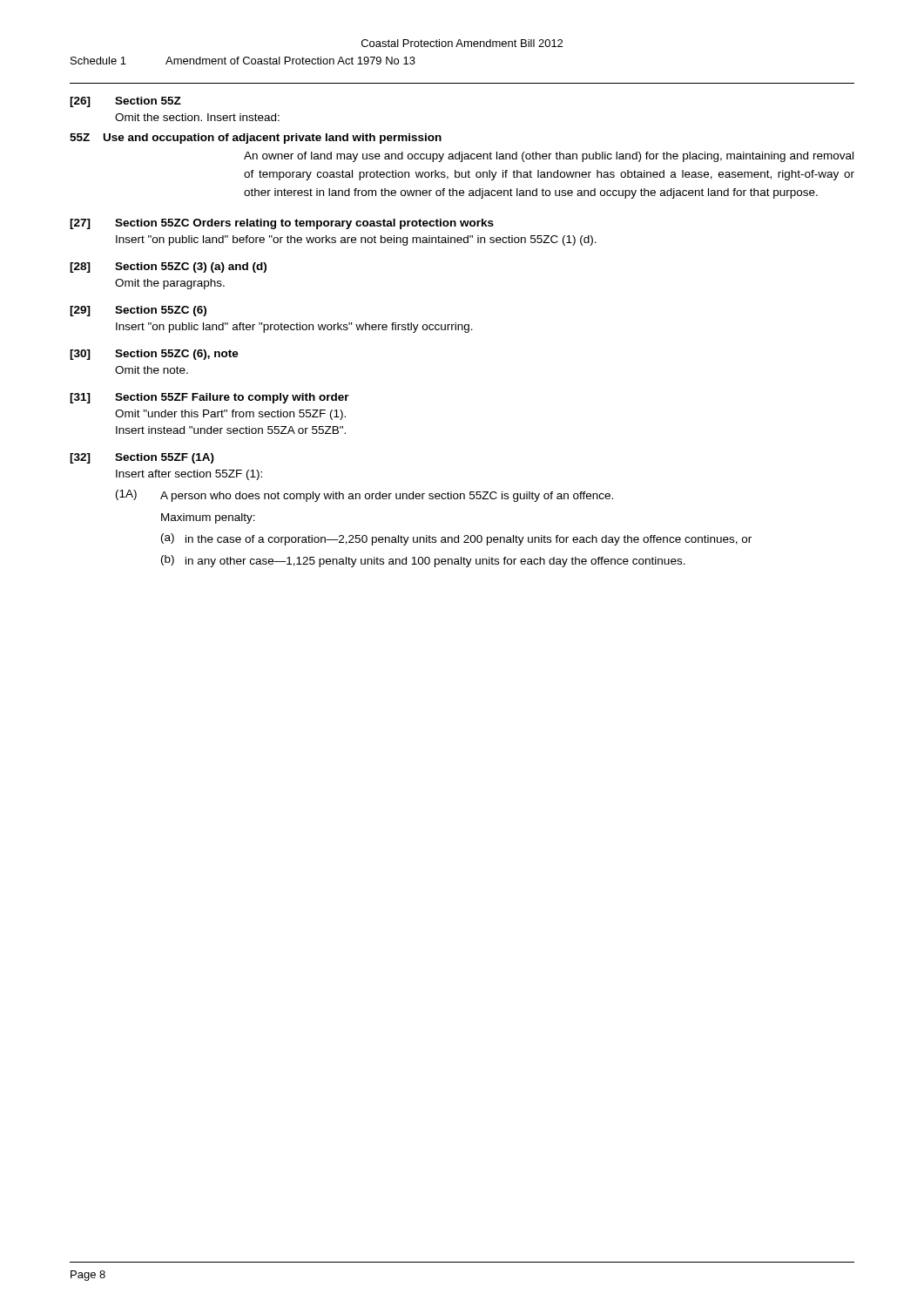Viewport: 924px width, 1307px height.
Task: Click the passage that begins "Insert "on public land" after "protection works" where"
Action: point(462,326)
